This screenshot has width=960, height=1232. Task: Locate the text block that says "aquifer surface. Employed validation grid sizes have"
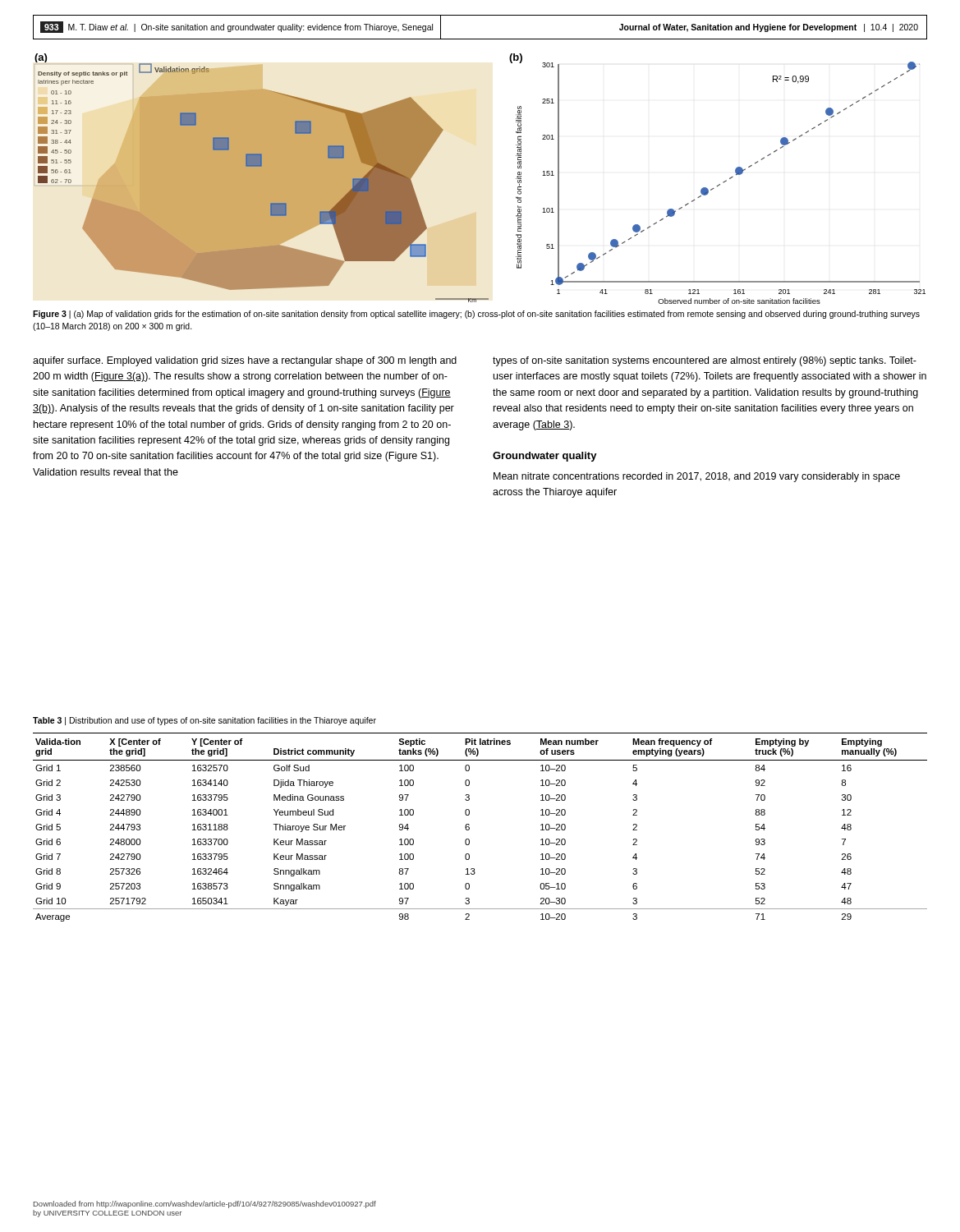click(x=246, y=417)
